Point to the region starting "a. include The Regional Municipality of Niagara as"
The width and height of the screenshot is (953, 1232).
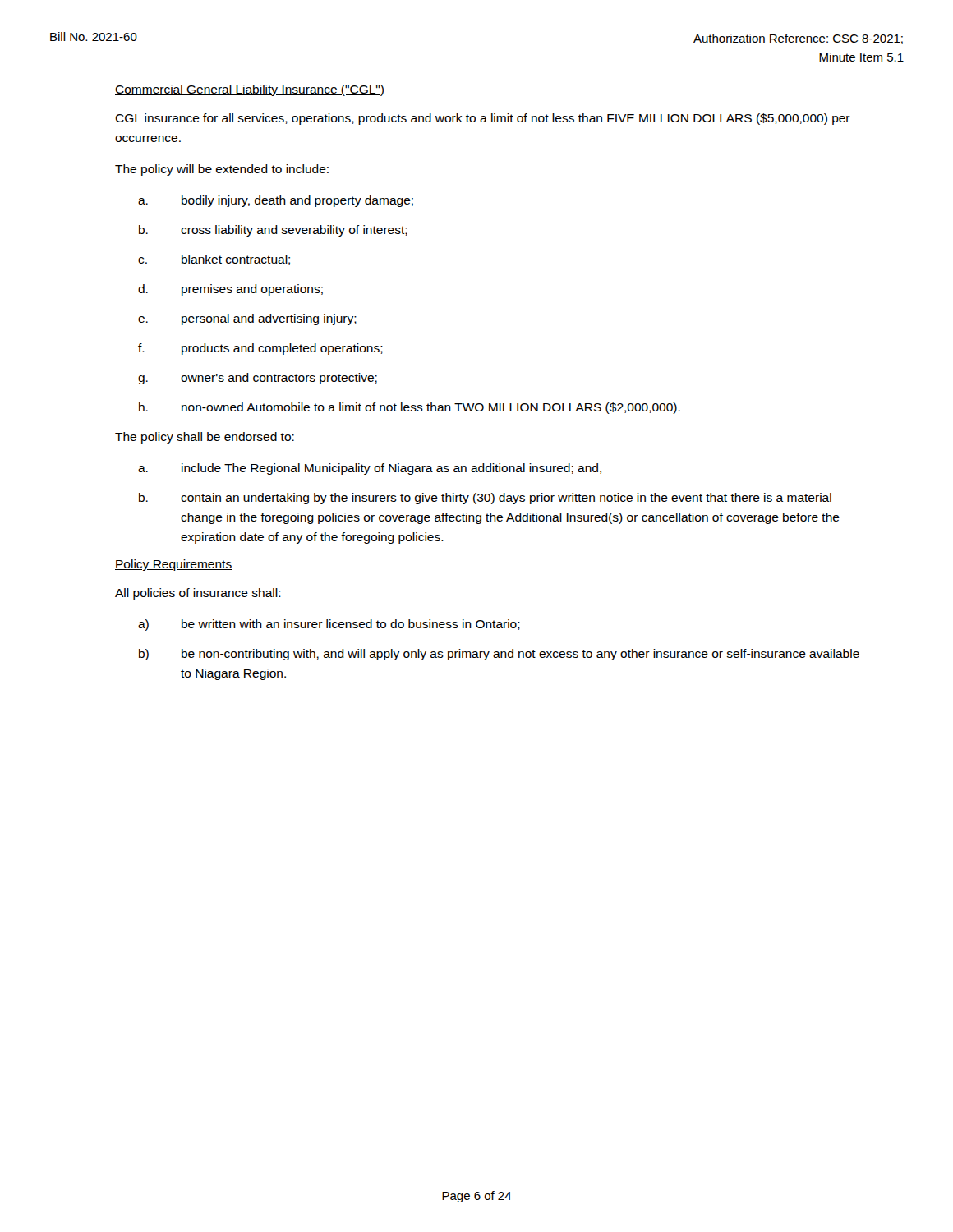click(493, 468)
